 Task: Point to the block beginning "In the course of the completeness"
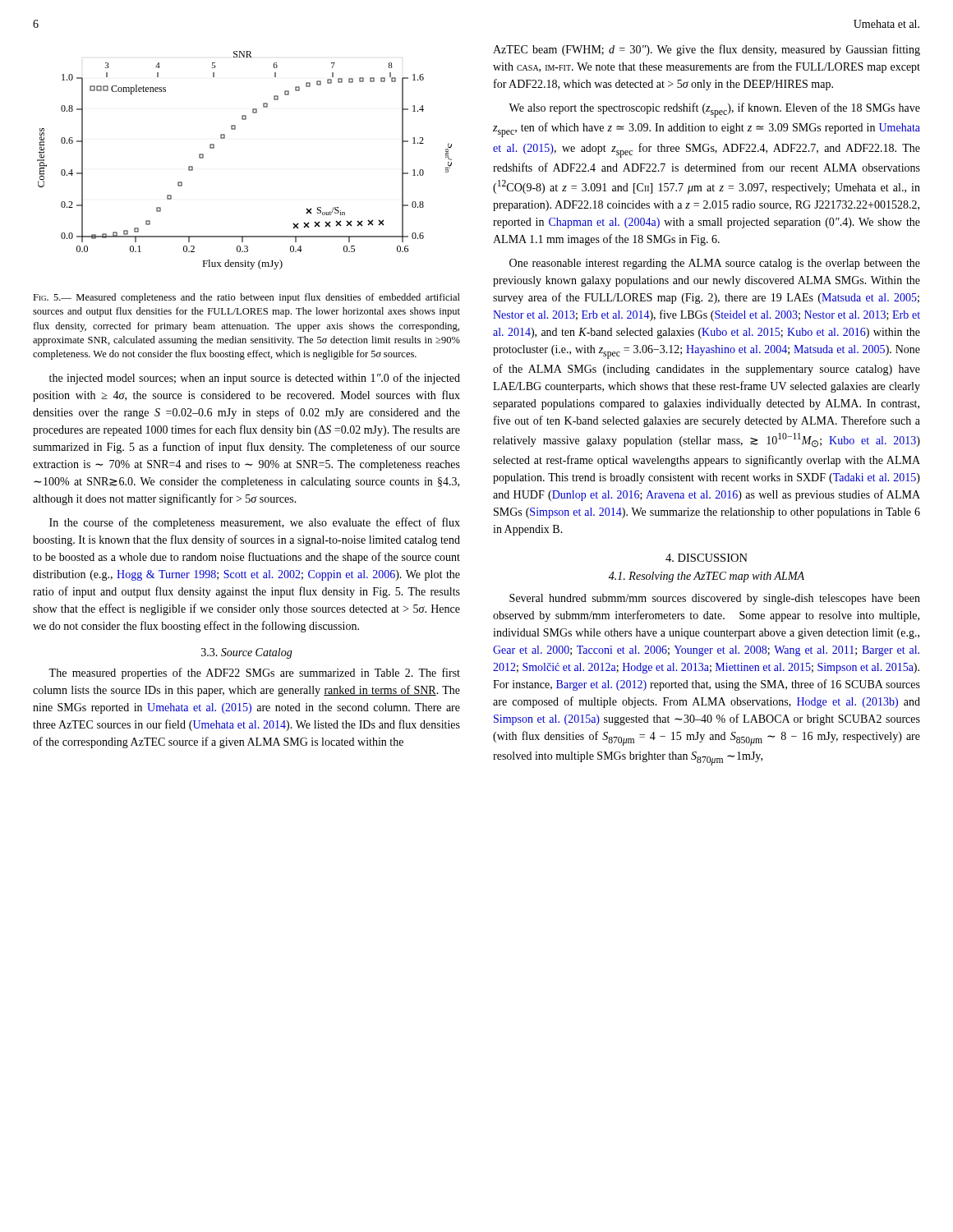coord(246,575)
